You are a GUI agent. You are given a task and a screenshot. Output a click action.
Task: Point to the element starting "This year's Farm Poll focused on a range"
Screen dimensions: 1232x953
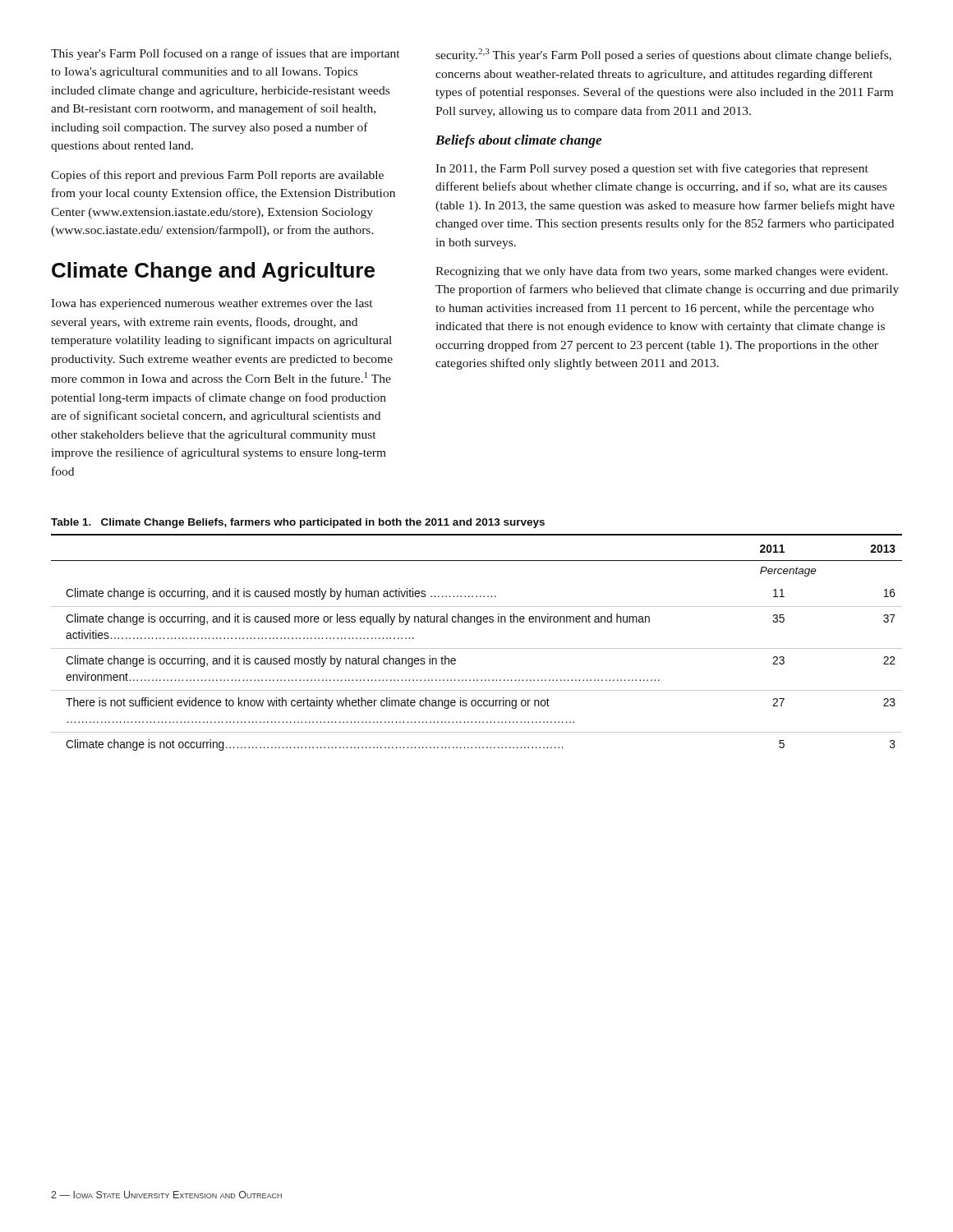coord(228,142)
